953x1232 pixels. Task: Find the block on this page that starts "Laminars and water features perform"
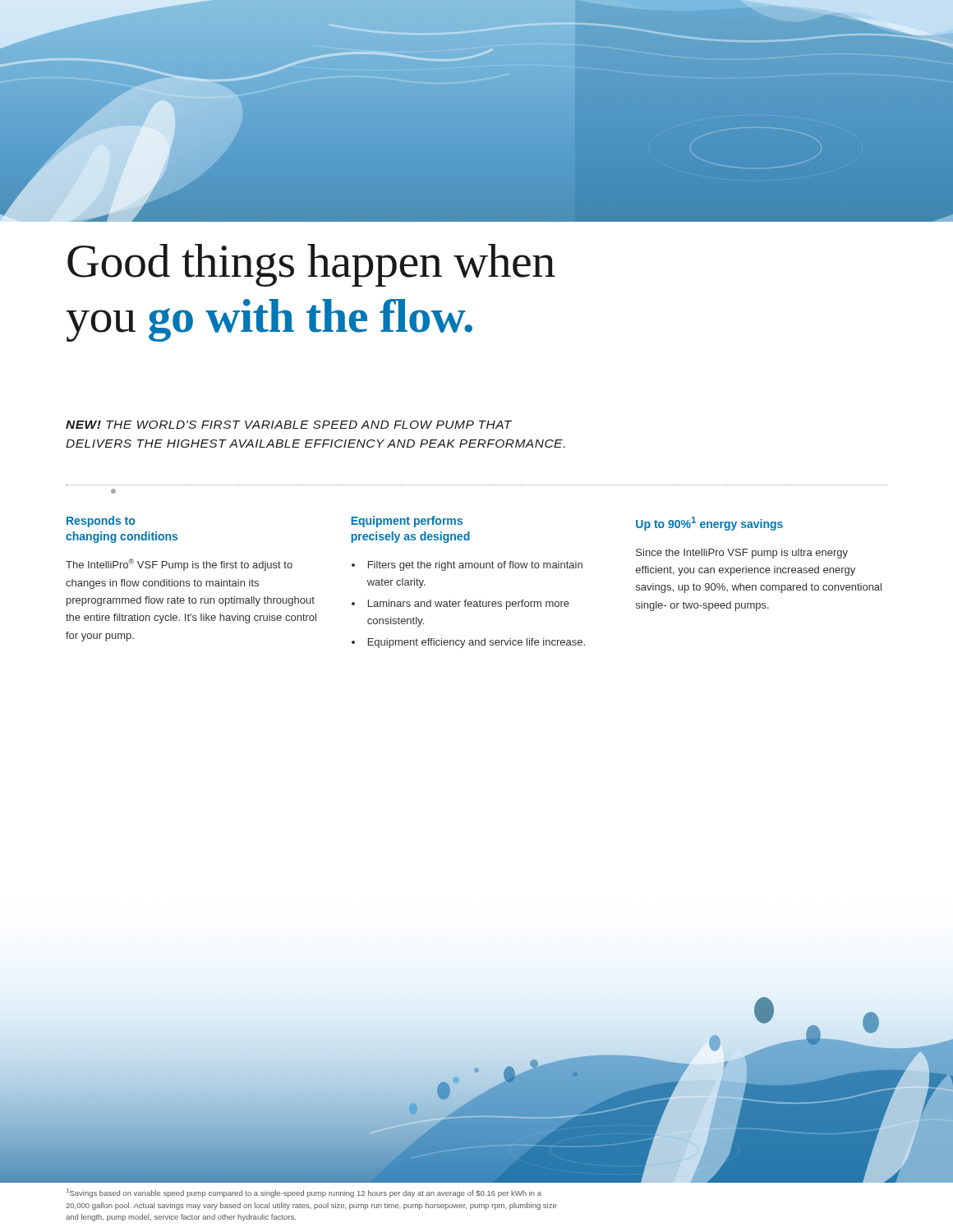[x=468, y=612]
